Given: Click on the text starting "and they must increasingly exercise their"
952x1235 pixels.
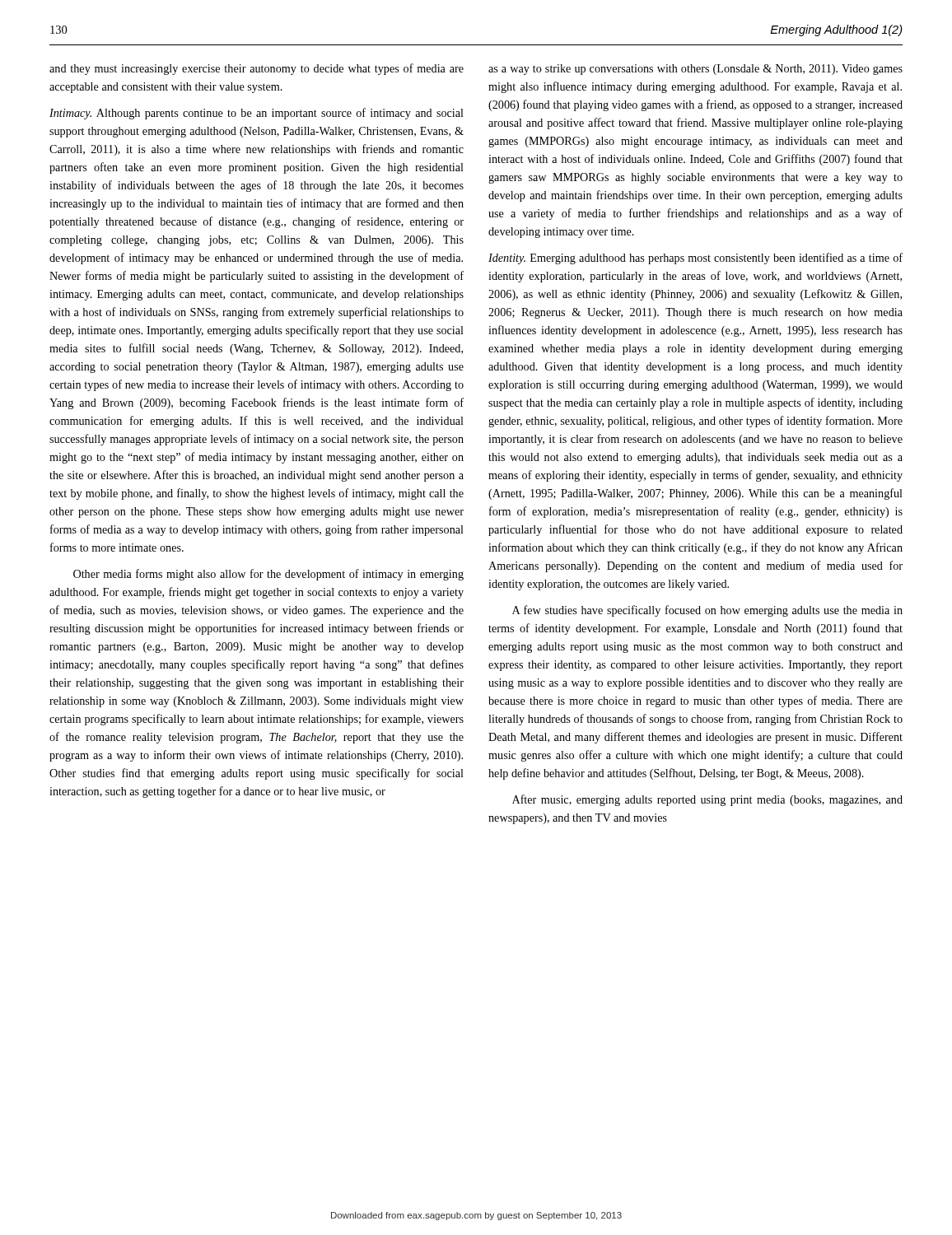Looking at the screenshot, I should tap(257, 77).
